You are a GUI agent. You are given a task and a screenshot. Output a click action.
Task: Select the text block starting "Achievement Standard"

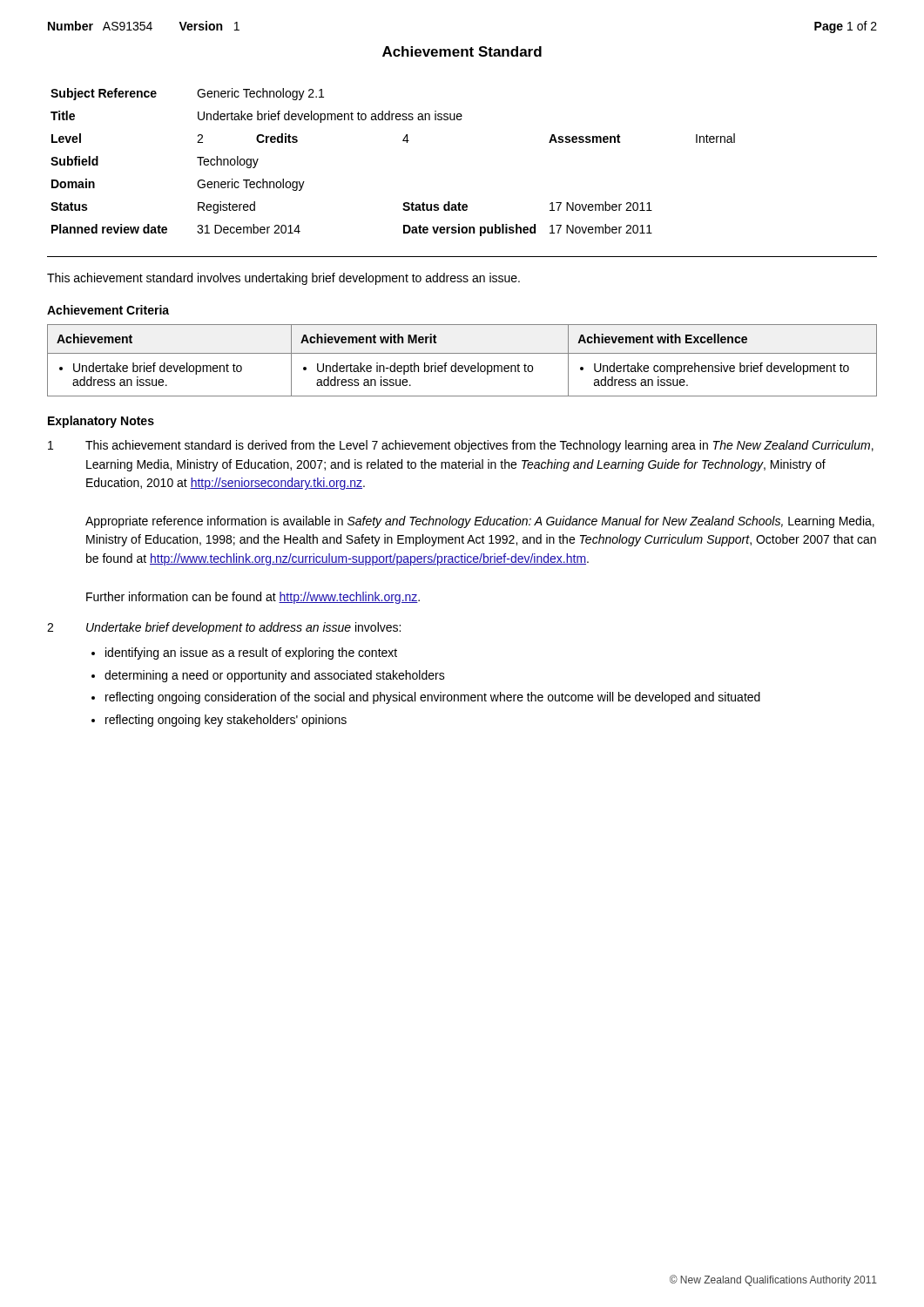462,52
